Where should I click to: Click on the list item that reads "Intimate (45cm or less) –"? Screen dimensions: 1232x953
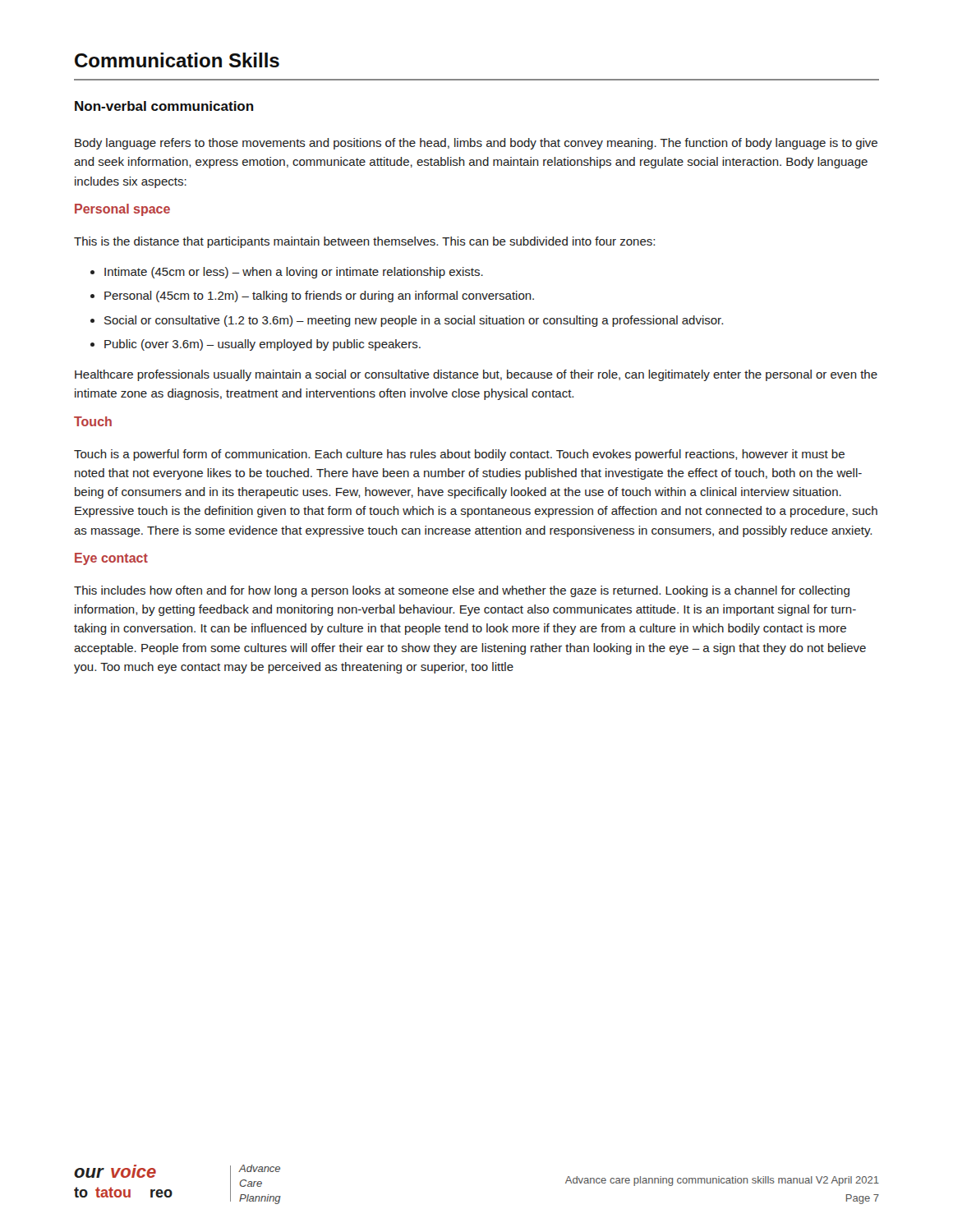pos(294,271)
